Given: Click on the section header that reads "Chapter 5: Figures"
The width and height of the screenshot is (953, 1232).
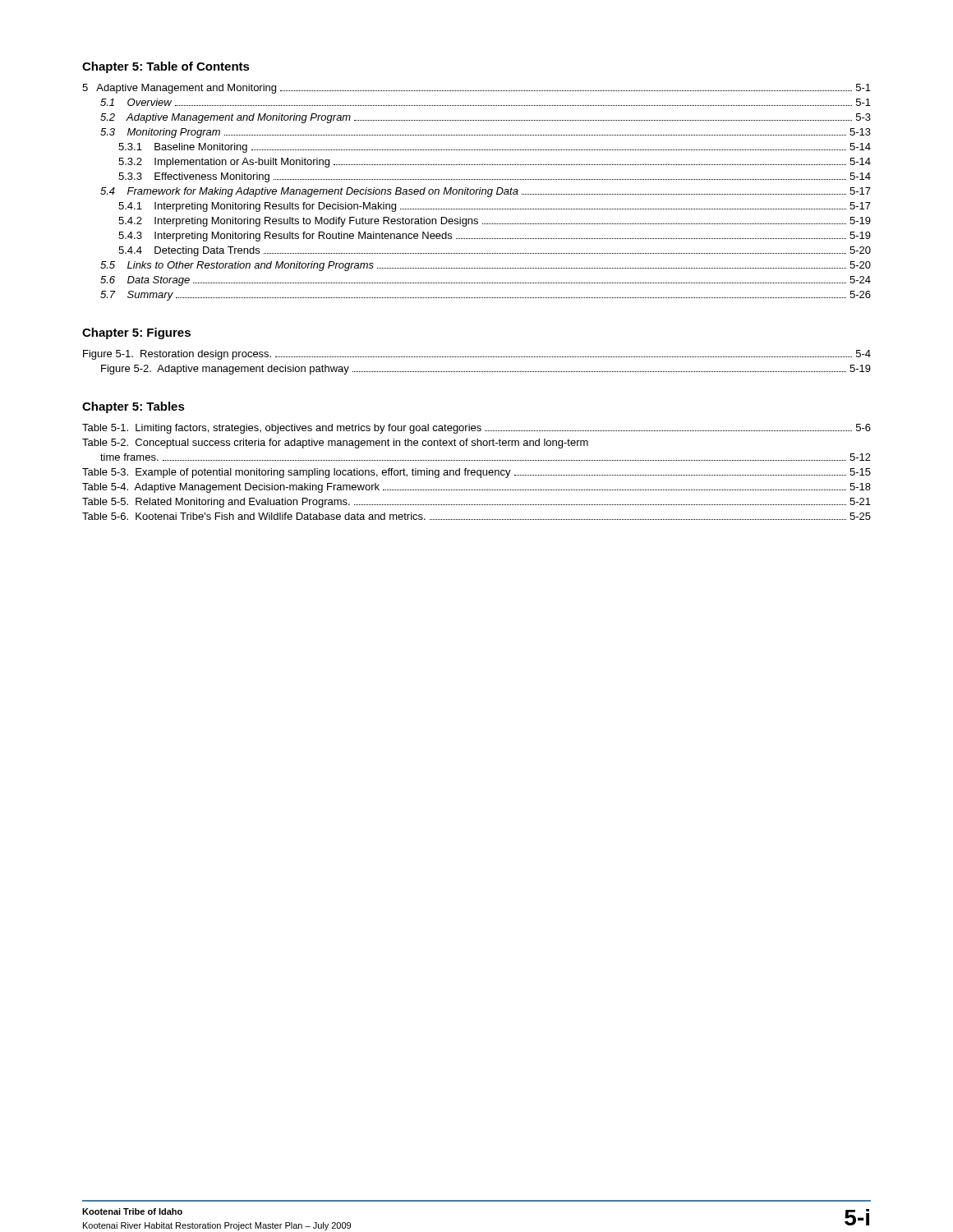Looking at the screenshot, I should coord(137,332).
